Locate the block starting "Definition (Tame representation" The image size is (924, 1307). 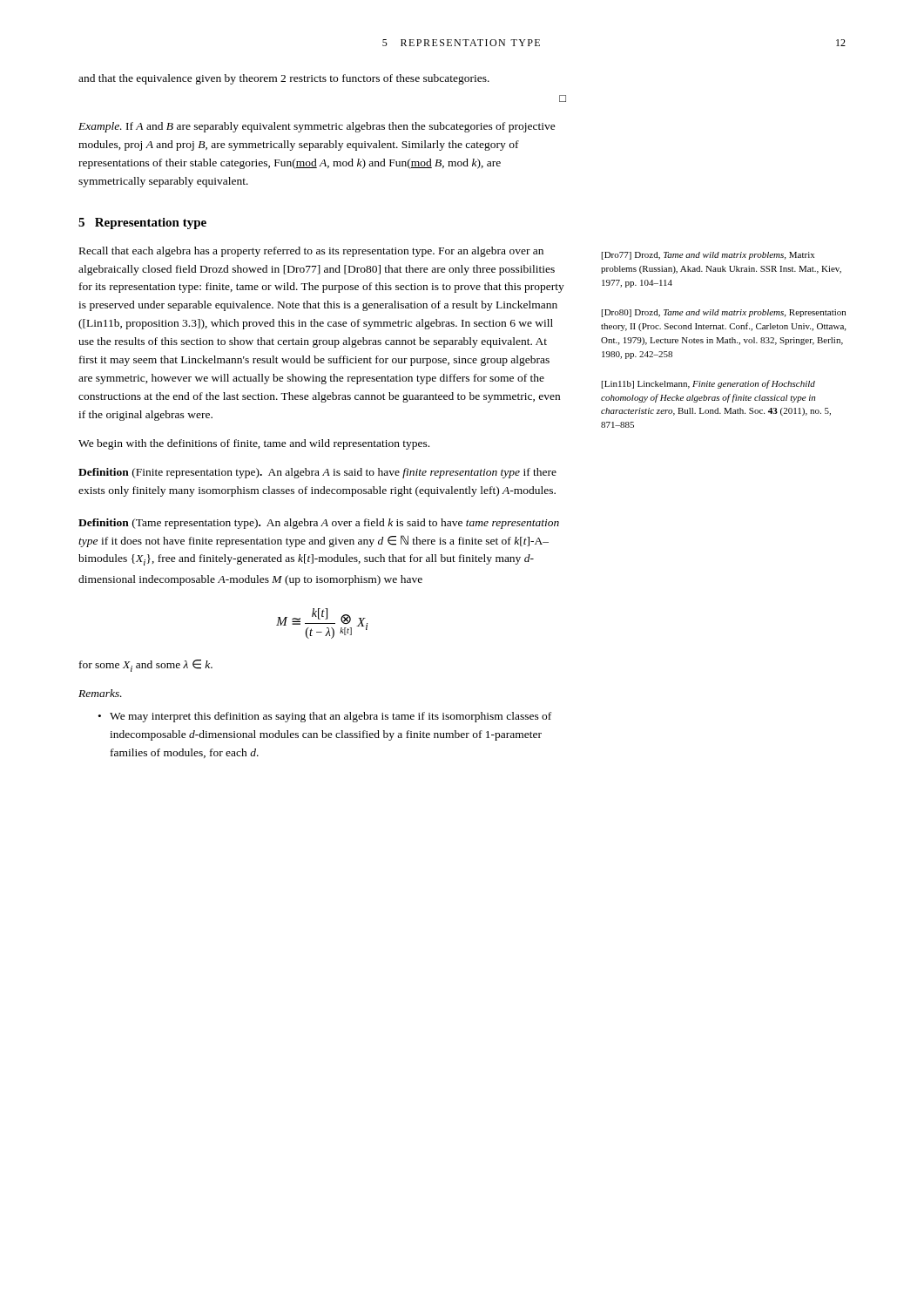(x=319, y=550)
